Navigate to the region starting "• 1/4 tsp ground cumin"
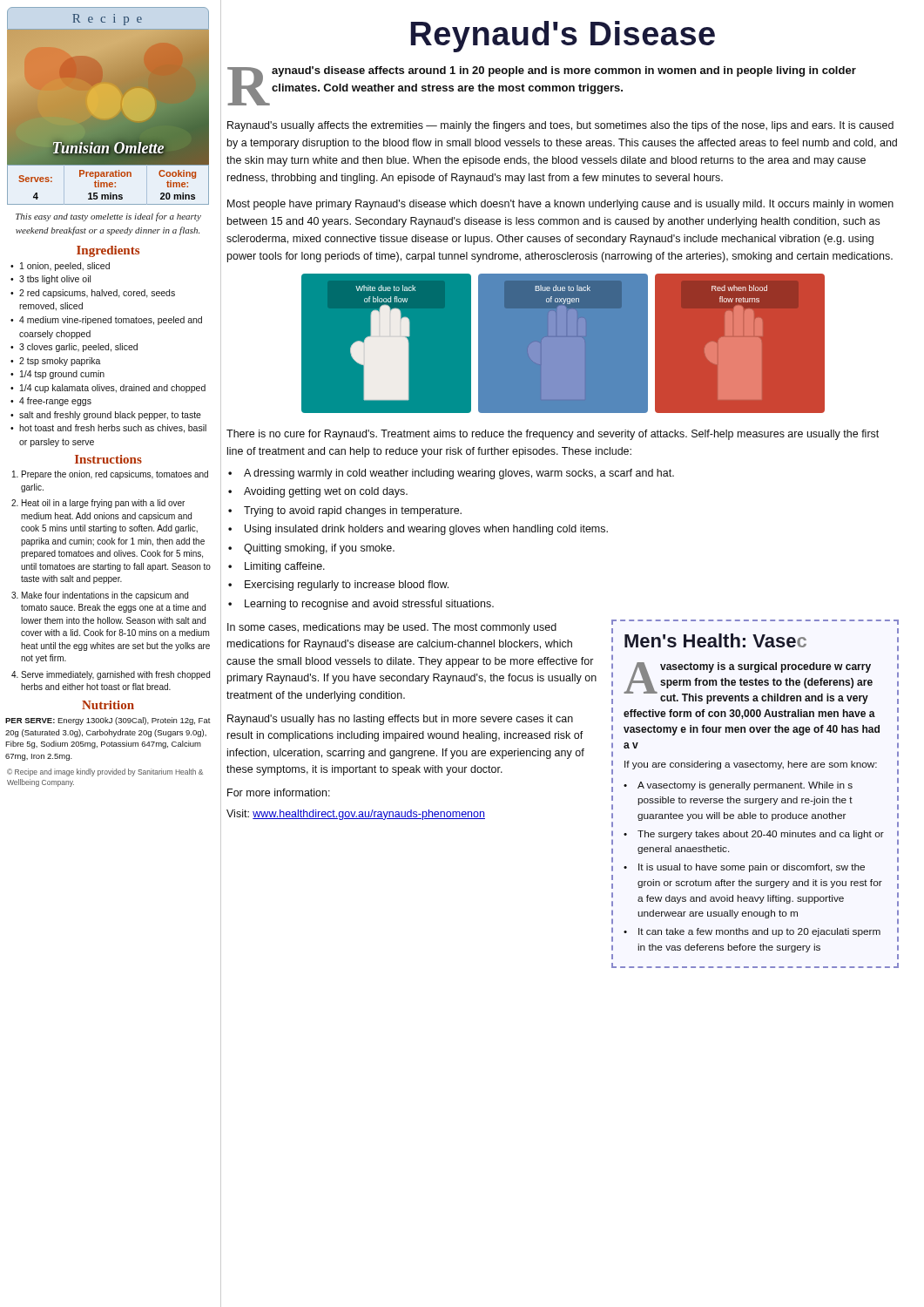This screenshot has height=1307, width=924. [58, 375]
